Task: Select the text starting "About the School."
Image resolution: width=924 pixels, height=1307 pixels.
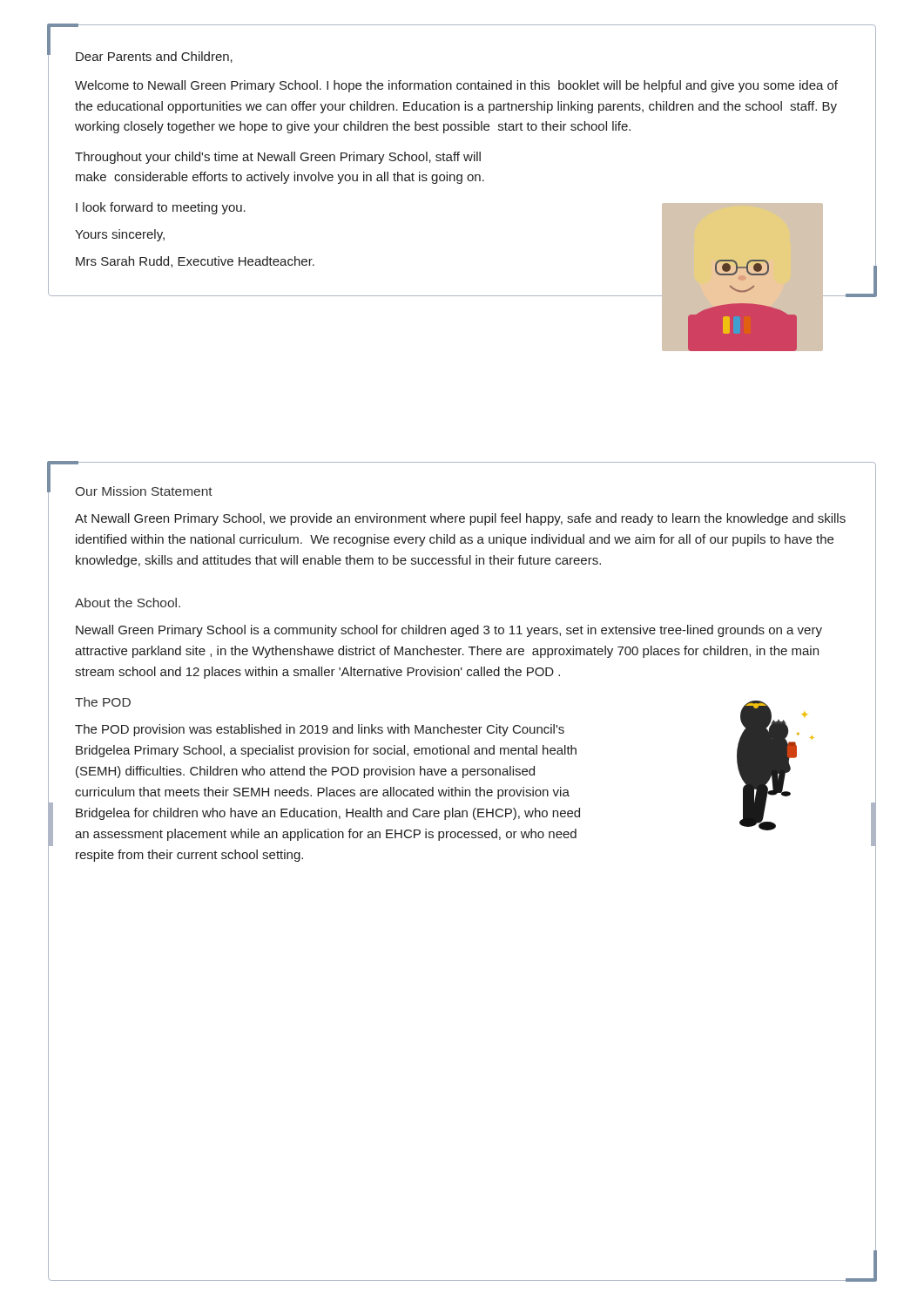Action: pyautogui.click(x=128, y=603)
